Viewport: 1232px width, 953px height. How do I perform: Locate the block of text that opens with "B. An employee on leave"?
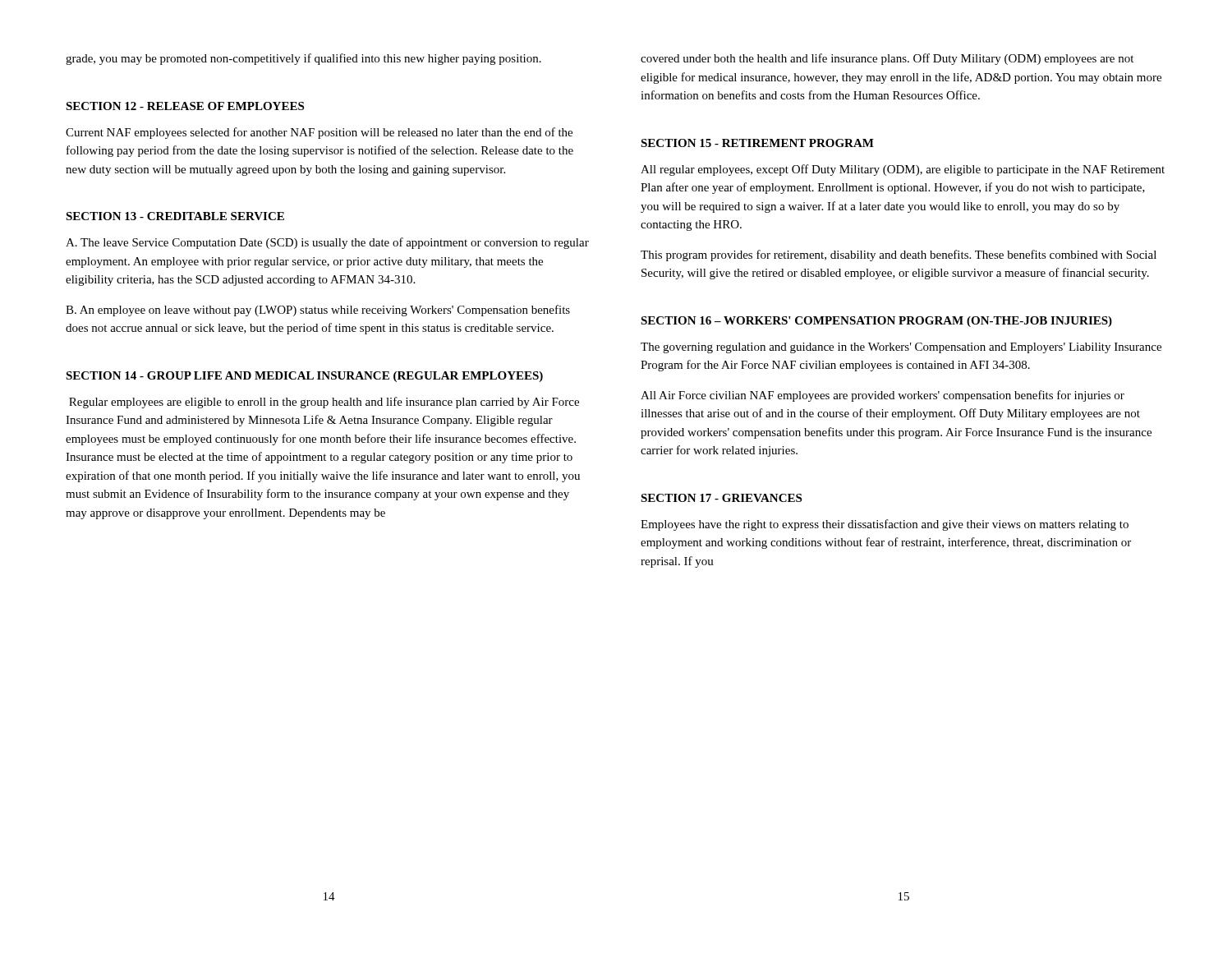(318, 319)
